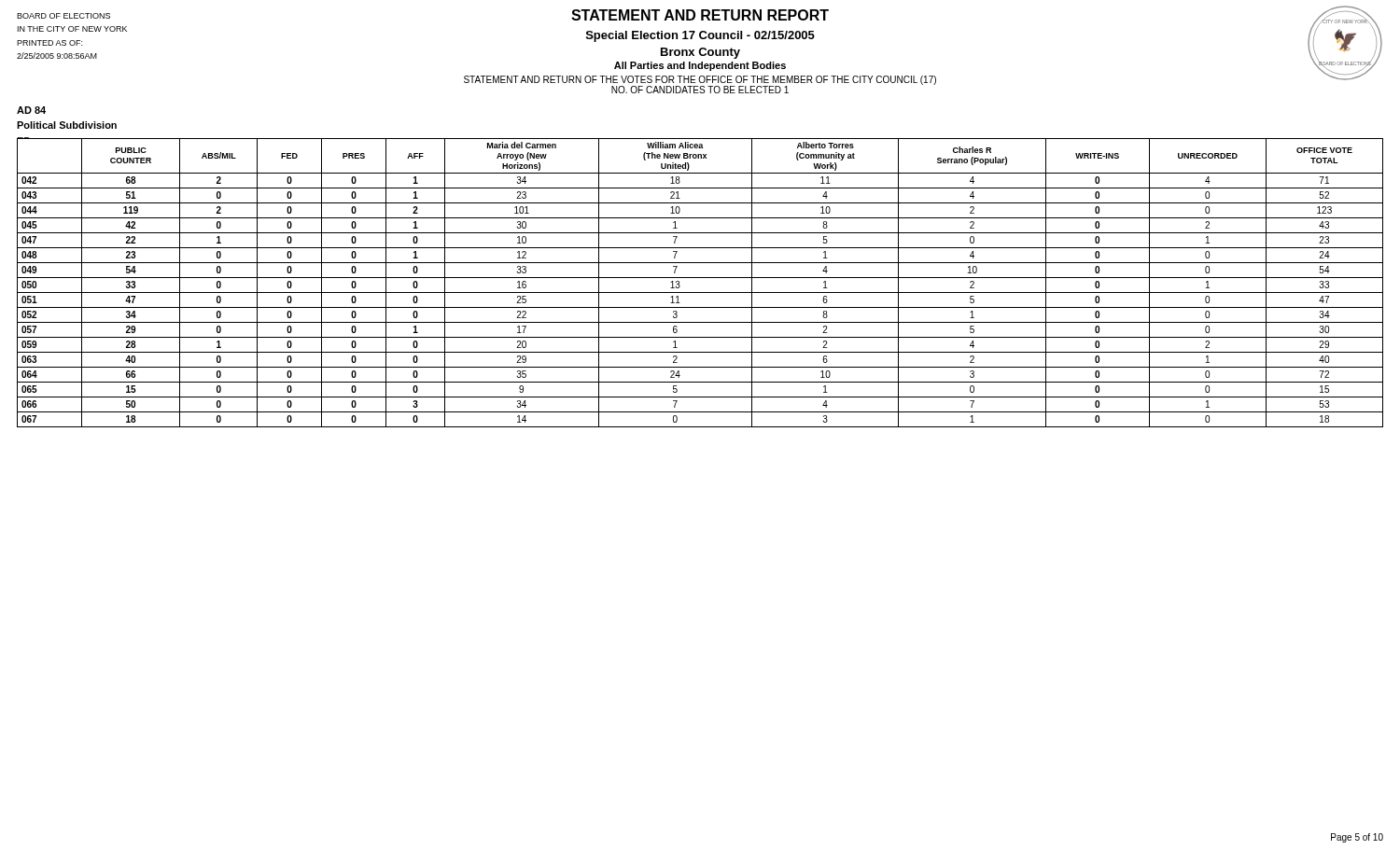The image size is (1400, 850).
Task: Find the table that mentions "PUBLIC COUNTER"
Action: pyautogui.click(x=700, y=481)
